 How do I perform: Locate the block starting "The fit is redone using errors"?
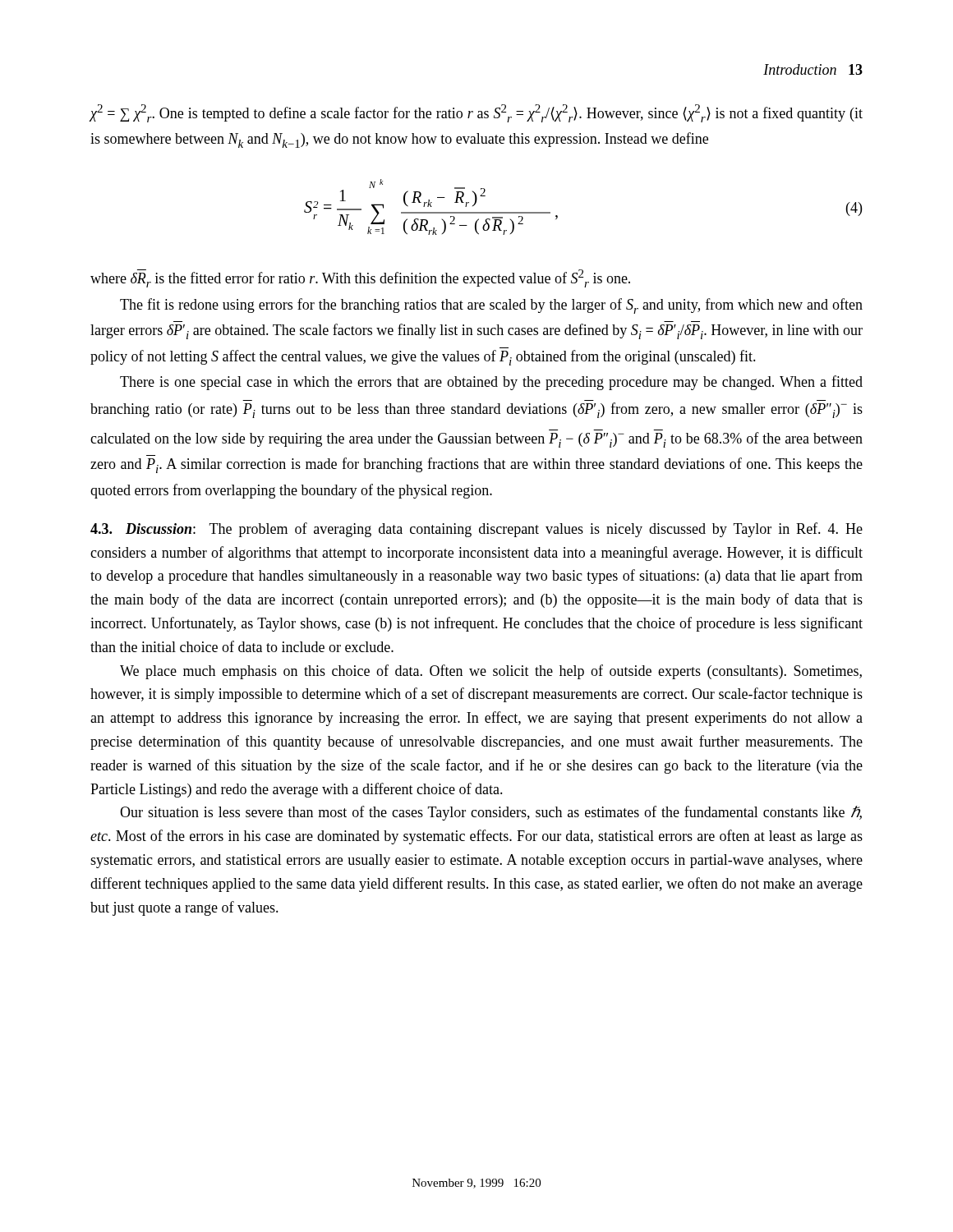coord(476,332)
